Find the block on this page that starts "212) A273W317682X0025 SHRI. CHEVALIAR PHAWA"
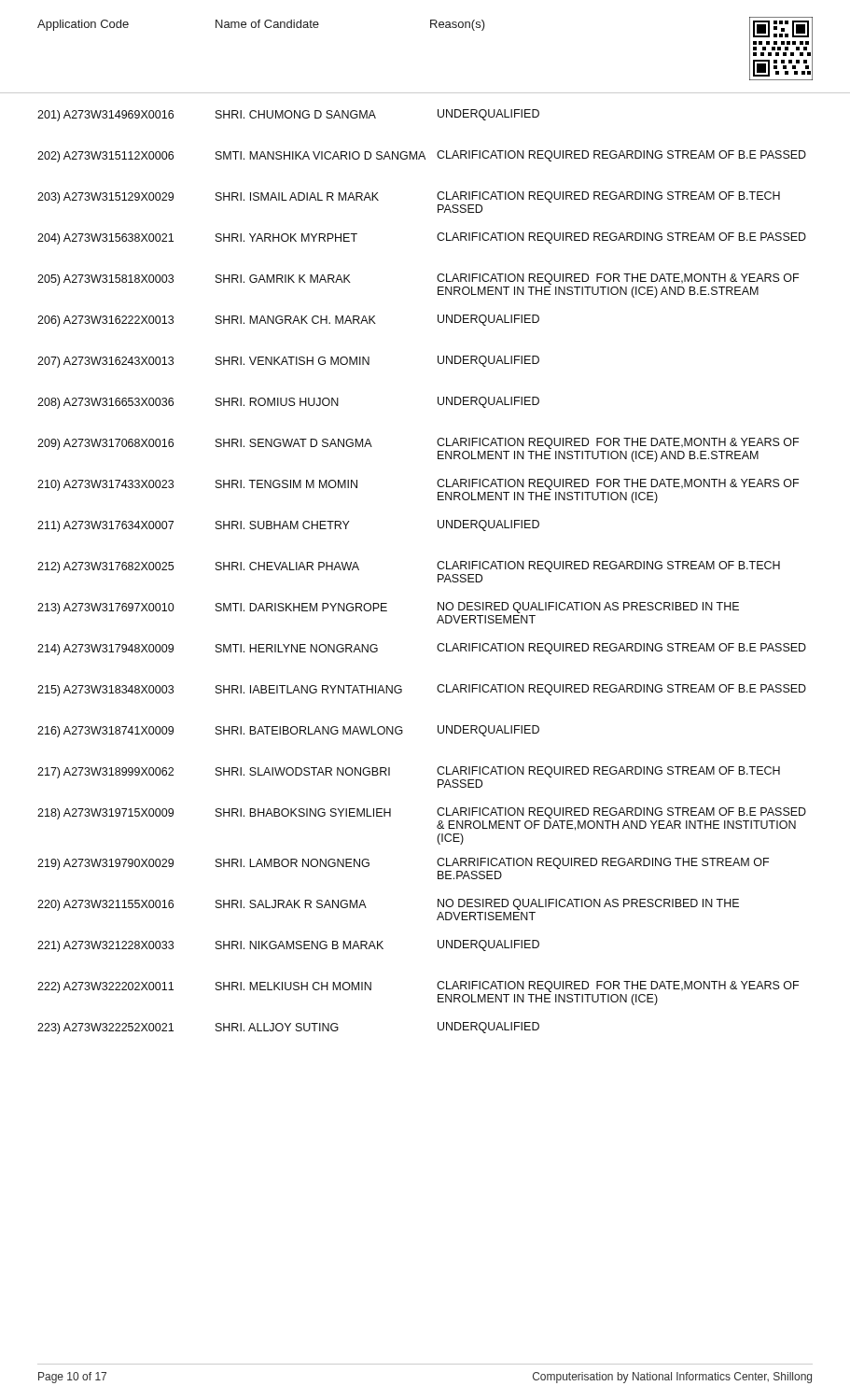This screenshot has height=1400, width=850. point(425,572)
